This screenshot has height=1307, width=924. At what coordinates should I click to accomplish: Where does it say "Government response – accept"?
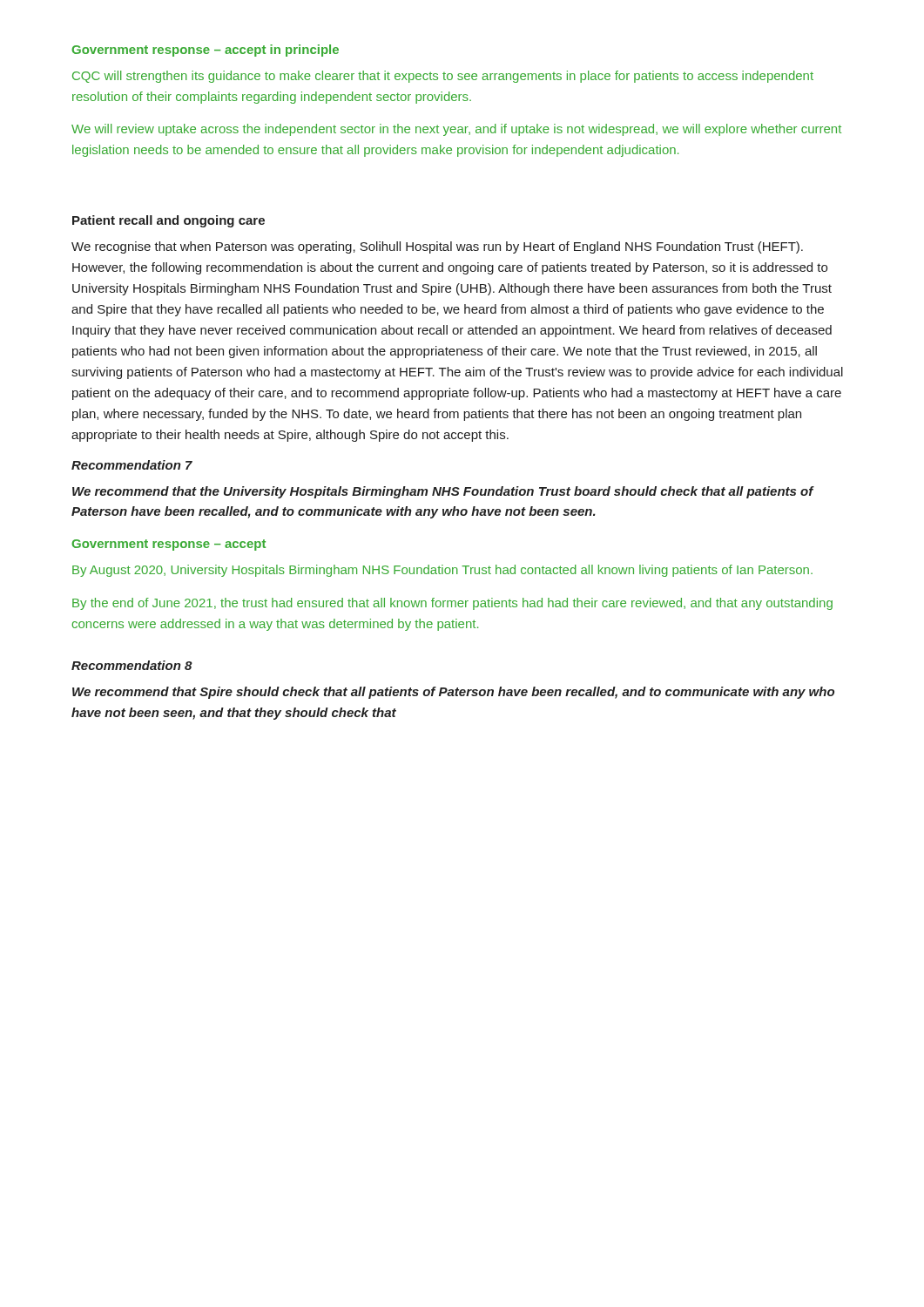pos(169,543)
